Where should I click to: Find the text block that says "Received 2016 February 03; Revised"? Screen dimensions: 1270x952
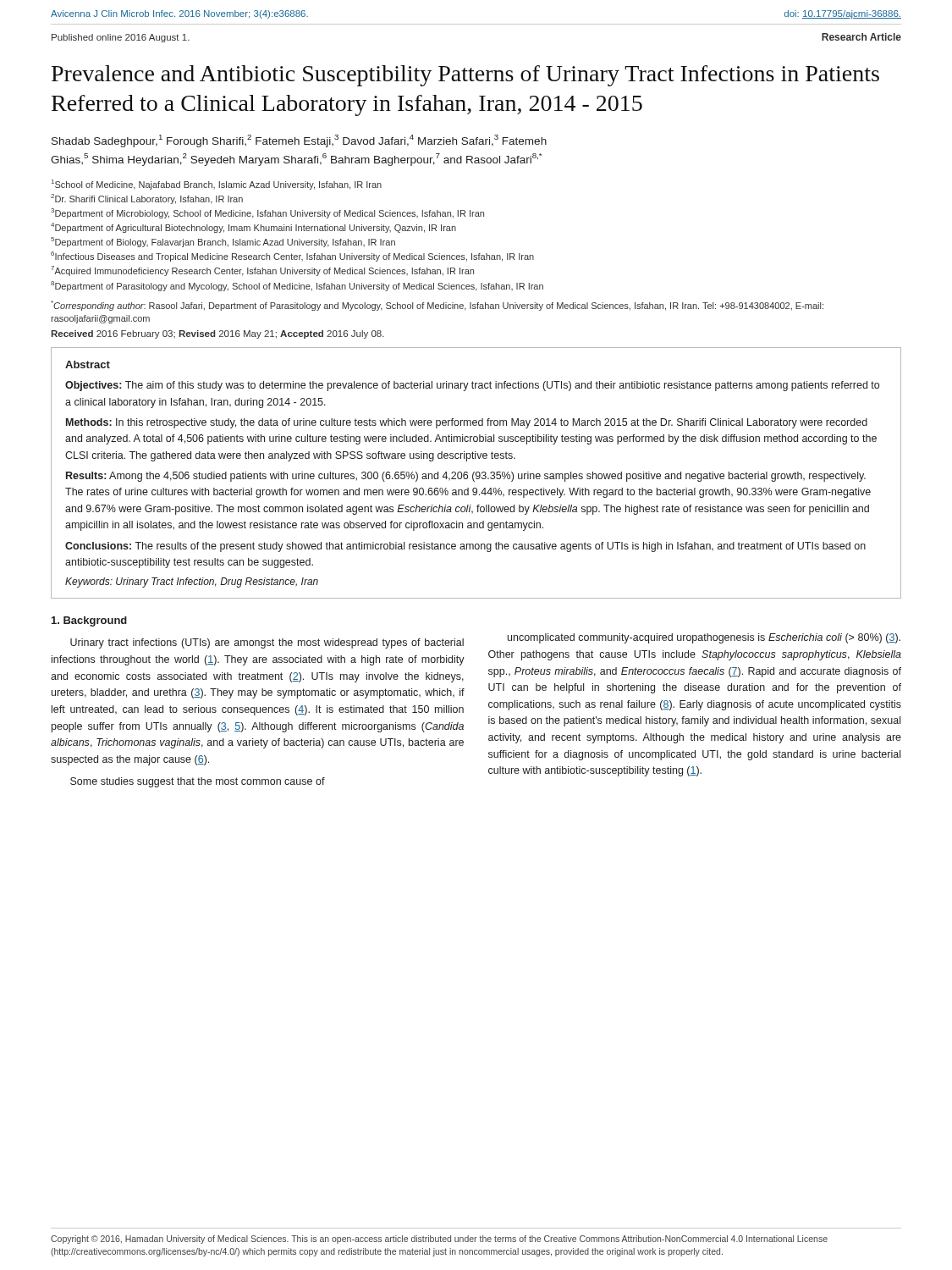[218, 334]
